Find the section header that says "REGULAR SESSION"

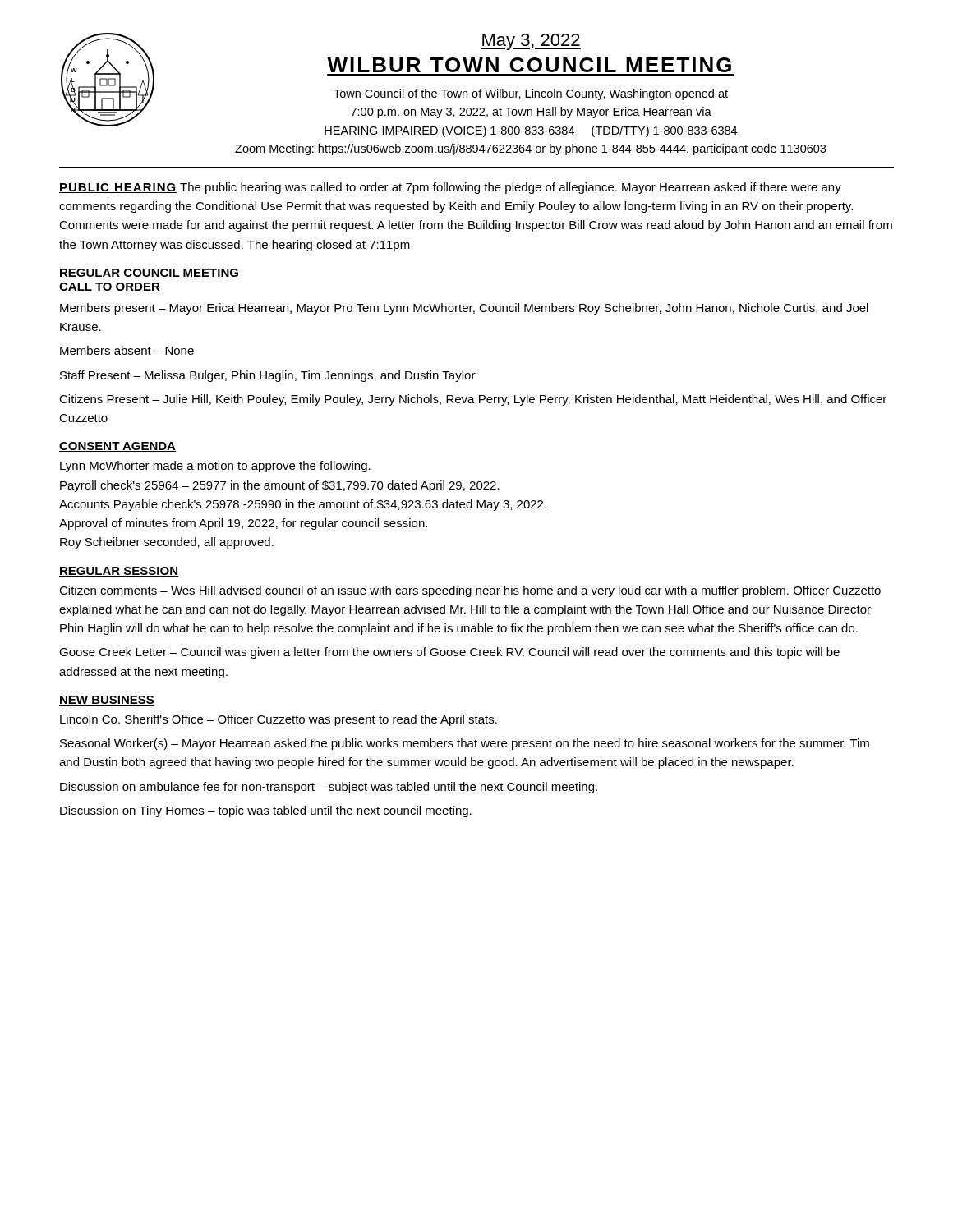119,570
